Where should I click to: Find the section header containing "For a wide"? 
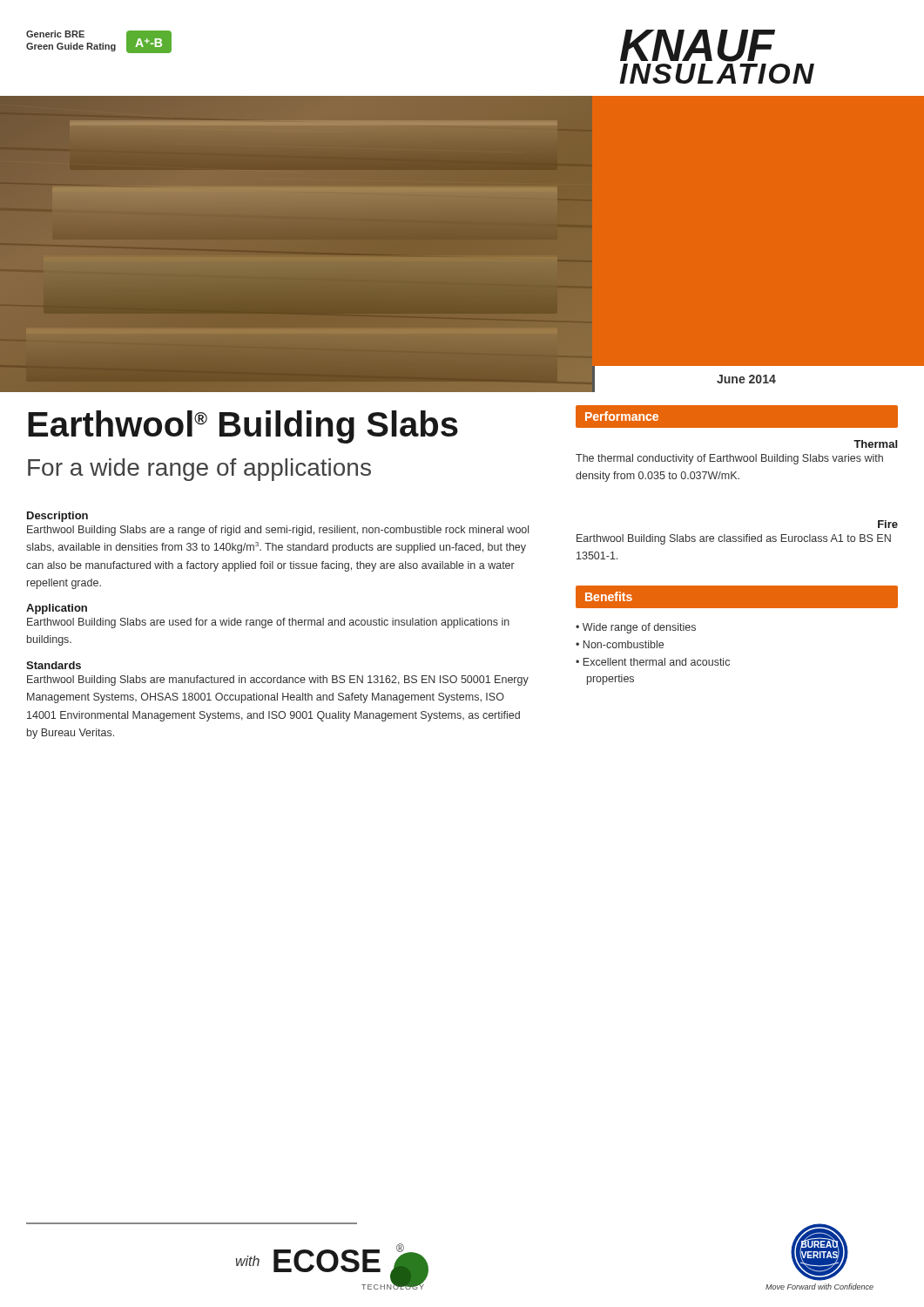click(199, 467)
